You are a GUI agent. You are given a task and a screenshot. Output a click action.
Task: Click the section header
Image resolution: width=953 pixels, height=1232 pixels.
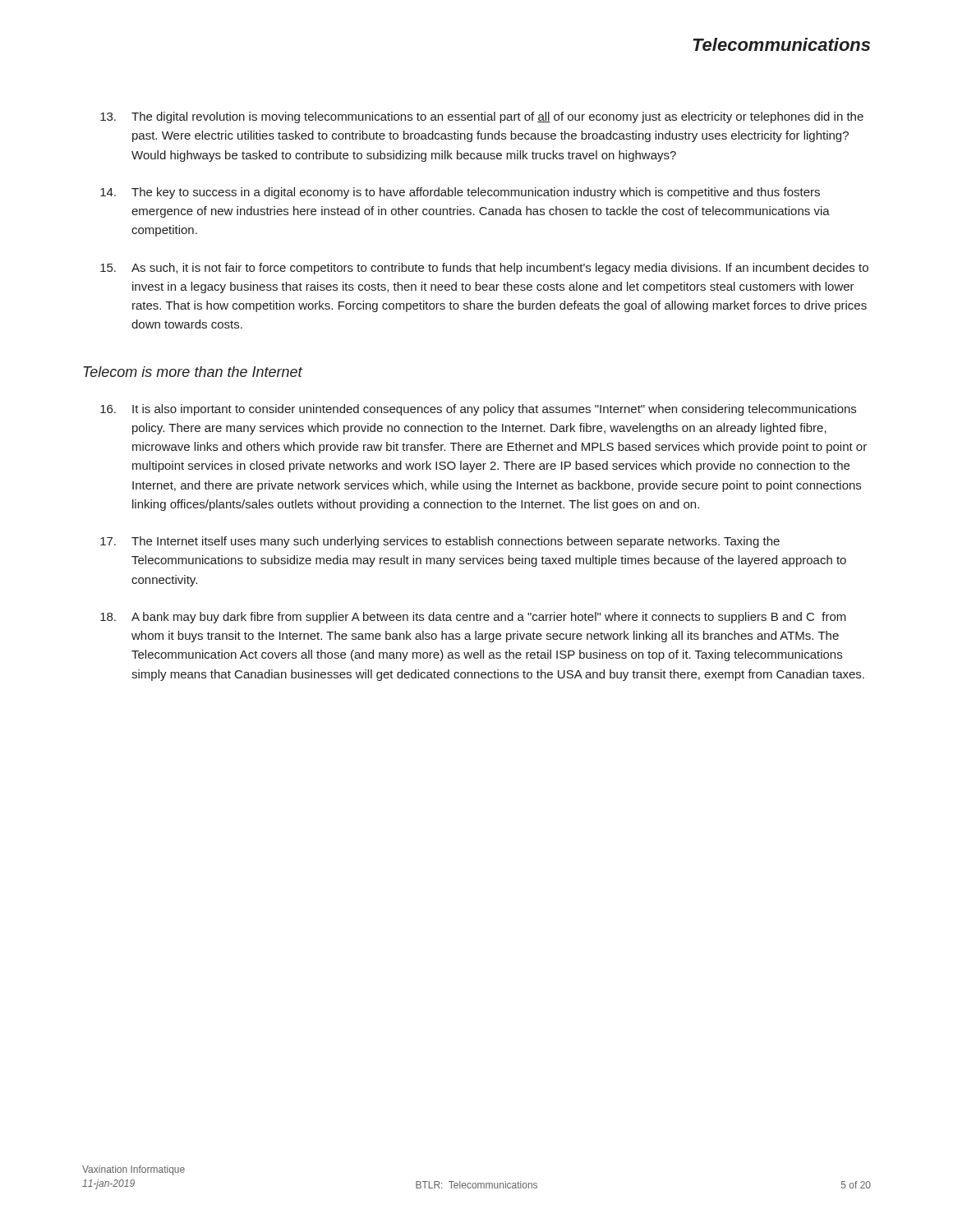192,372
